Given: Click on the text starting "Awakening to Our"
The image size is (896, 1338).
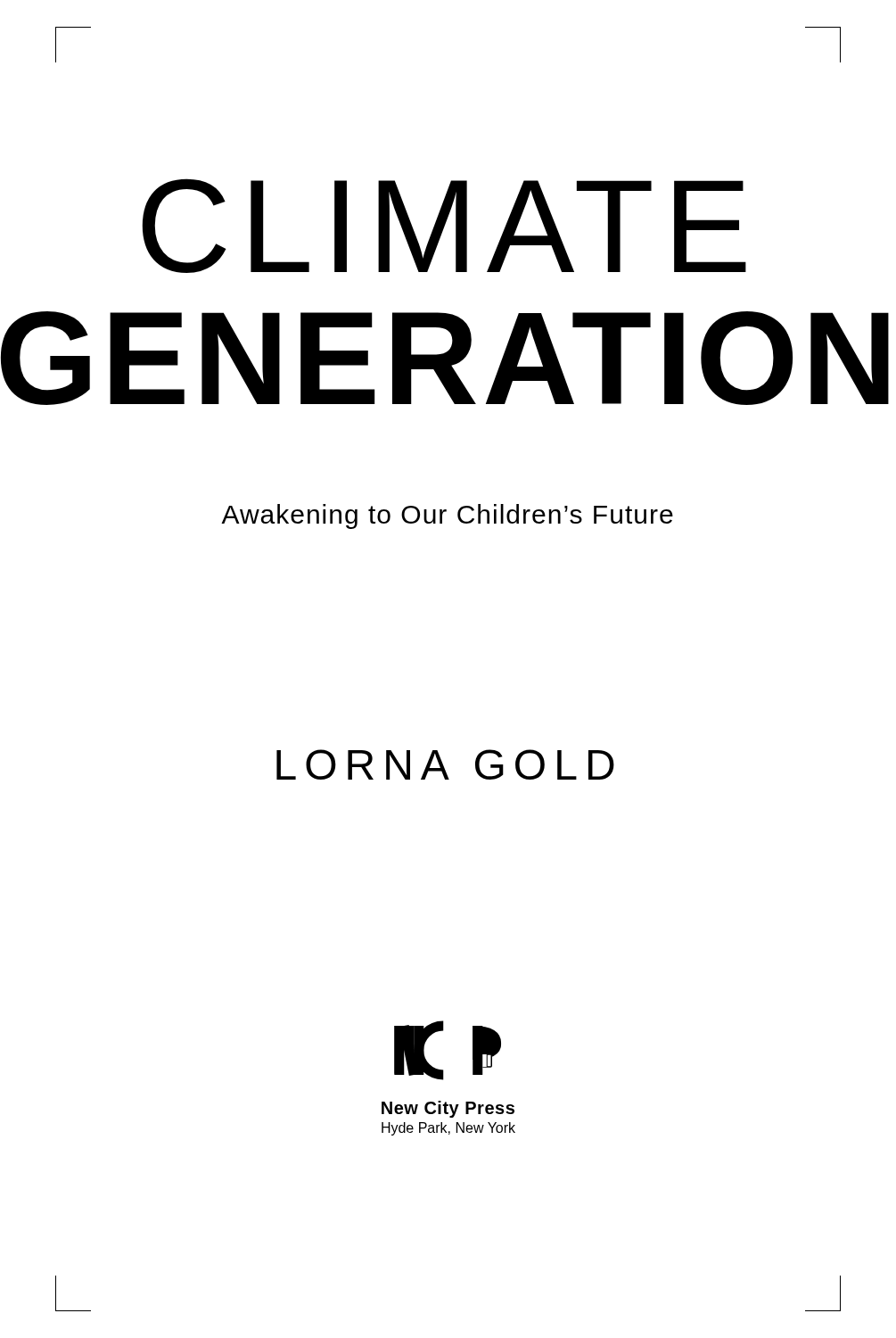Looking at the screenshot, I should pyautogui.click(x=448, y=514).
